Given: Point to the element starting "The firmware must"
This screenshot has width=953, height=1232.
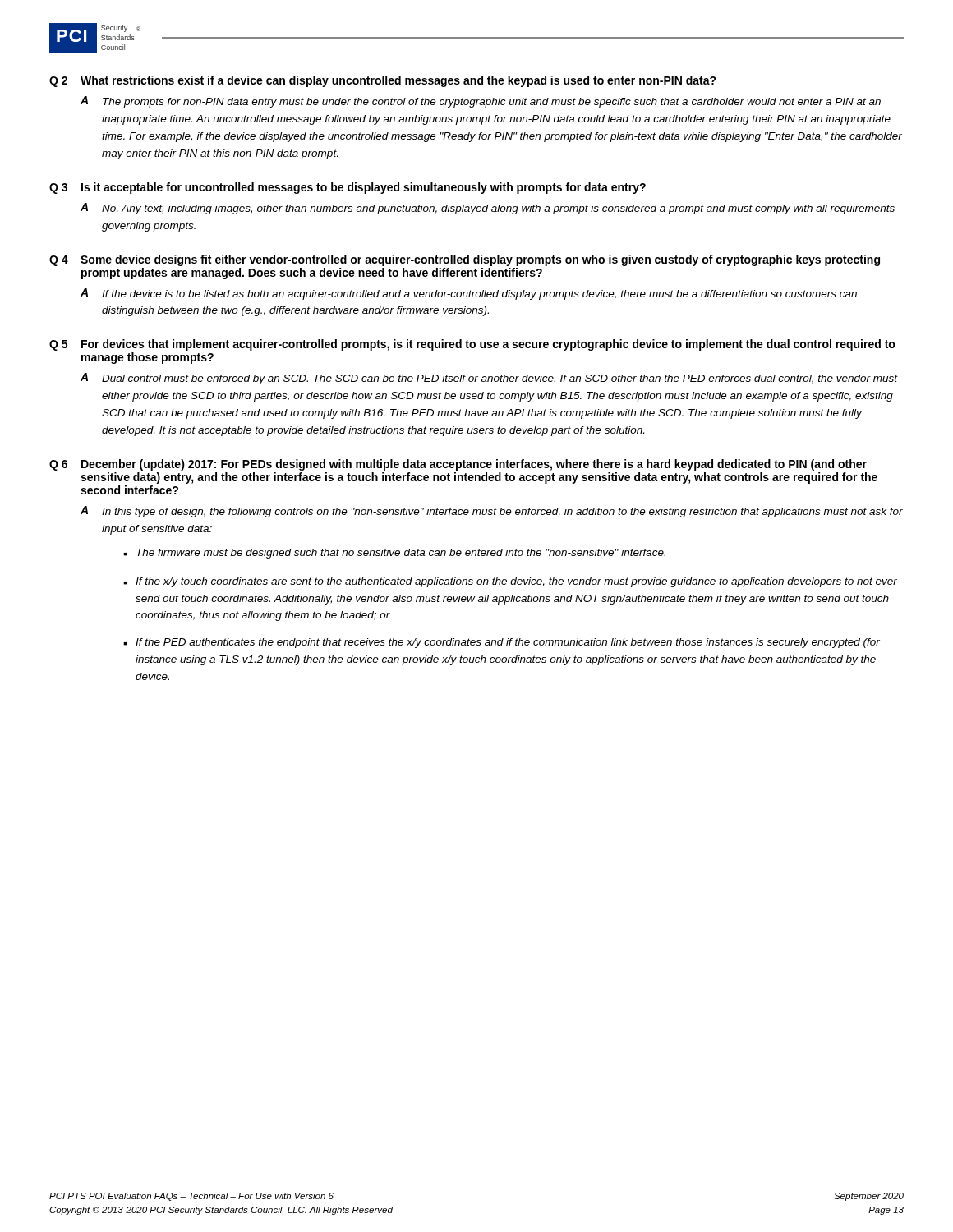Looking at the screenshot, I should pyautogui.click(x=401, y=553).
